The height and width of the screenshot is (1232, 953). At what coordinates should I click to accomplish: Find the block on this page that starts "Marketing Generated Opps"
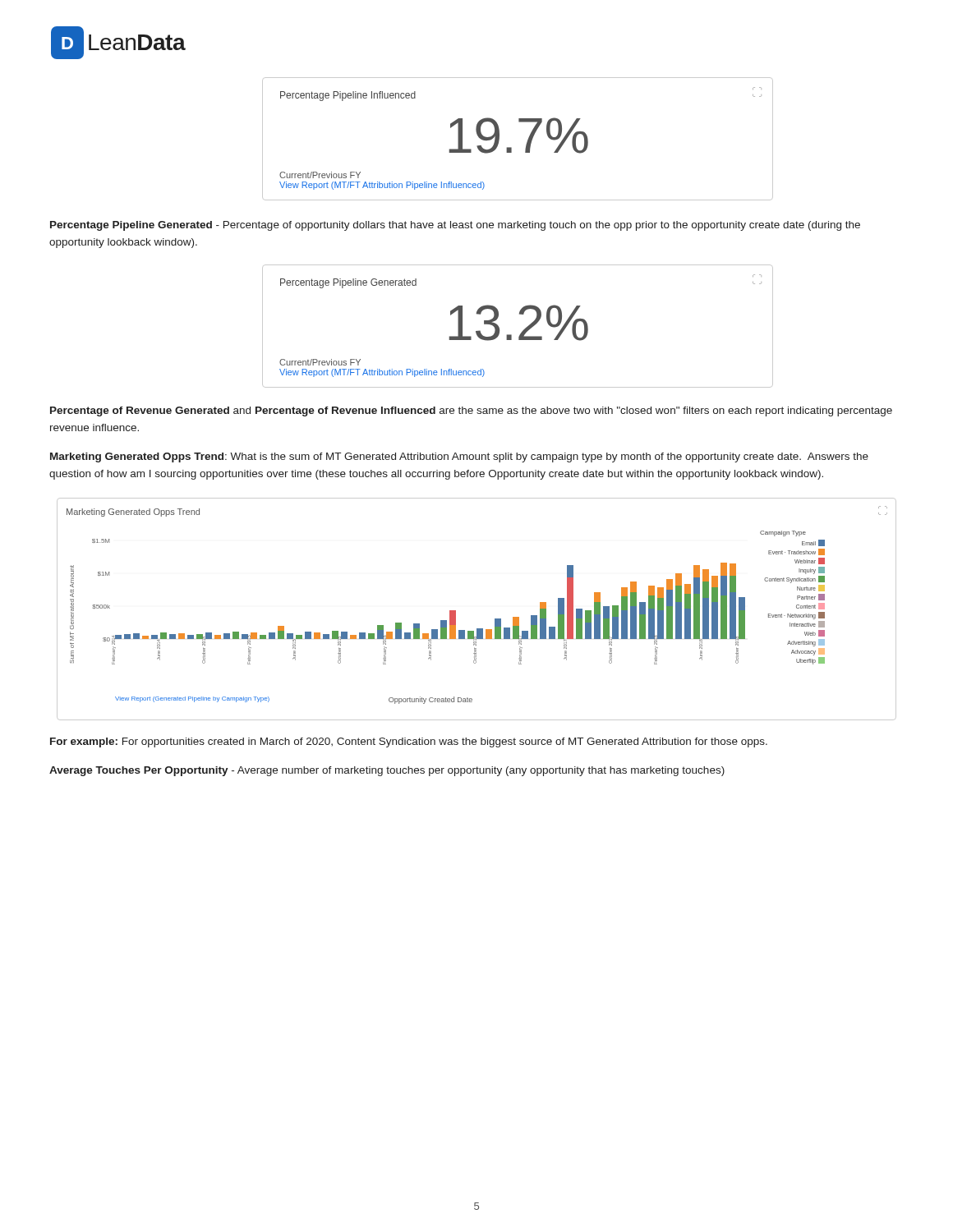[x=459, y=465]
